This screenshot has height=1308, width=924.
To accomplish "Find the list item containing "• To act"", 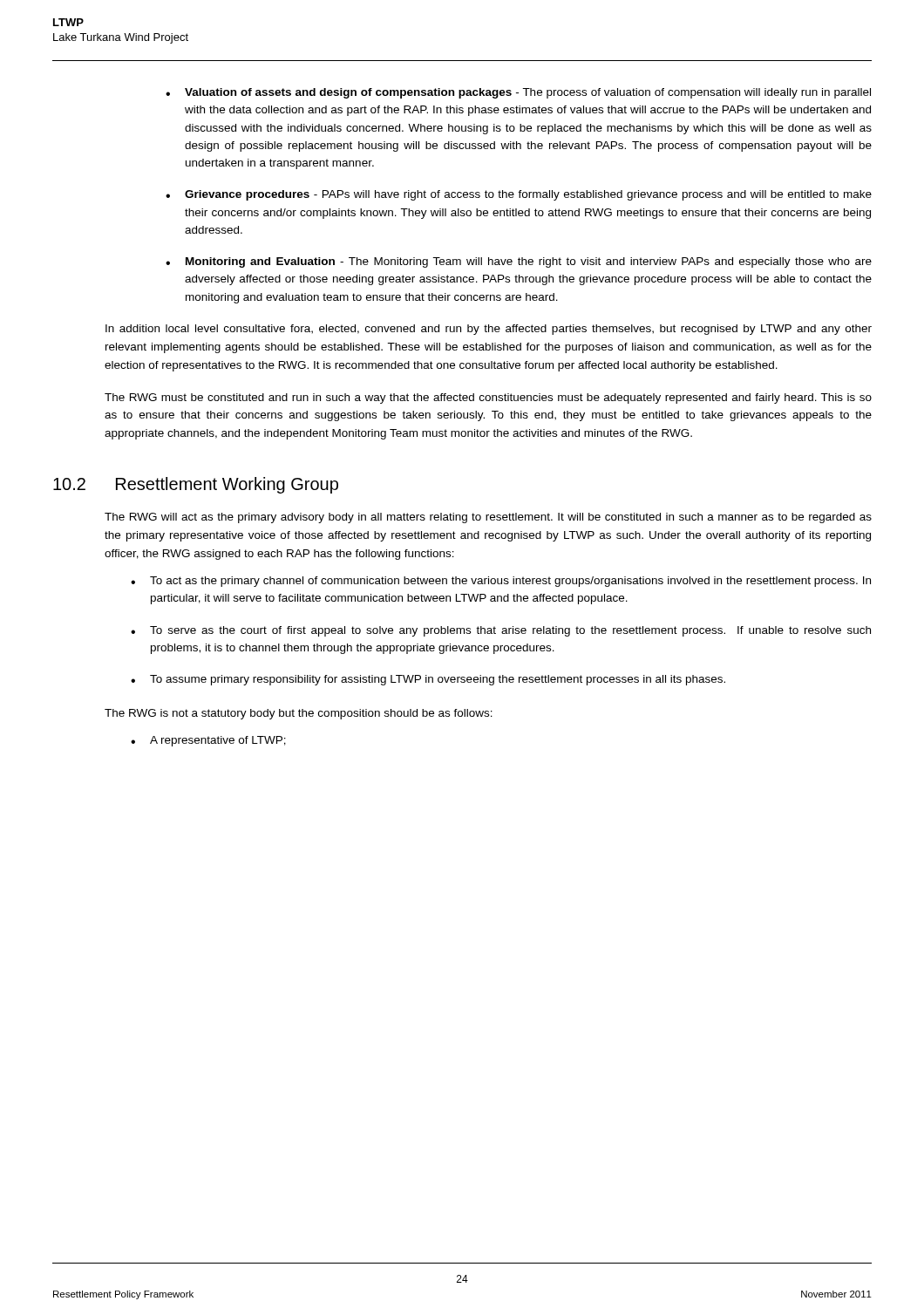I will 501,590.
